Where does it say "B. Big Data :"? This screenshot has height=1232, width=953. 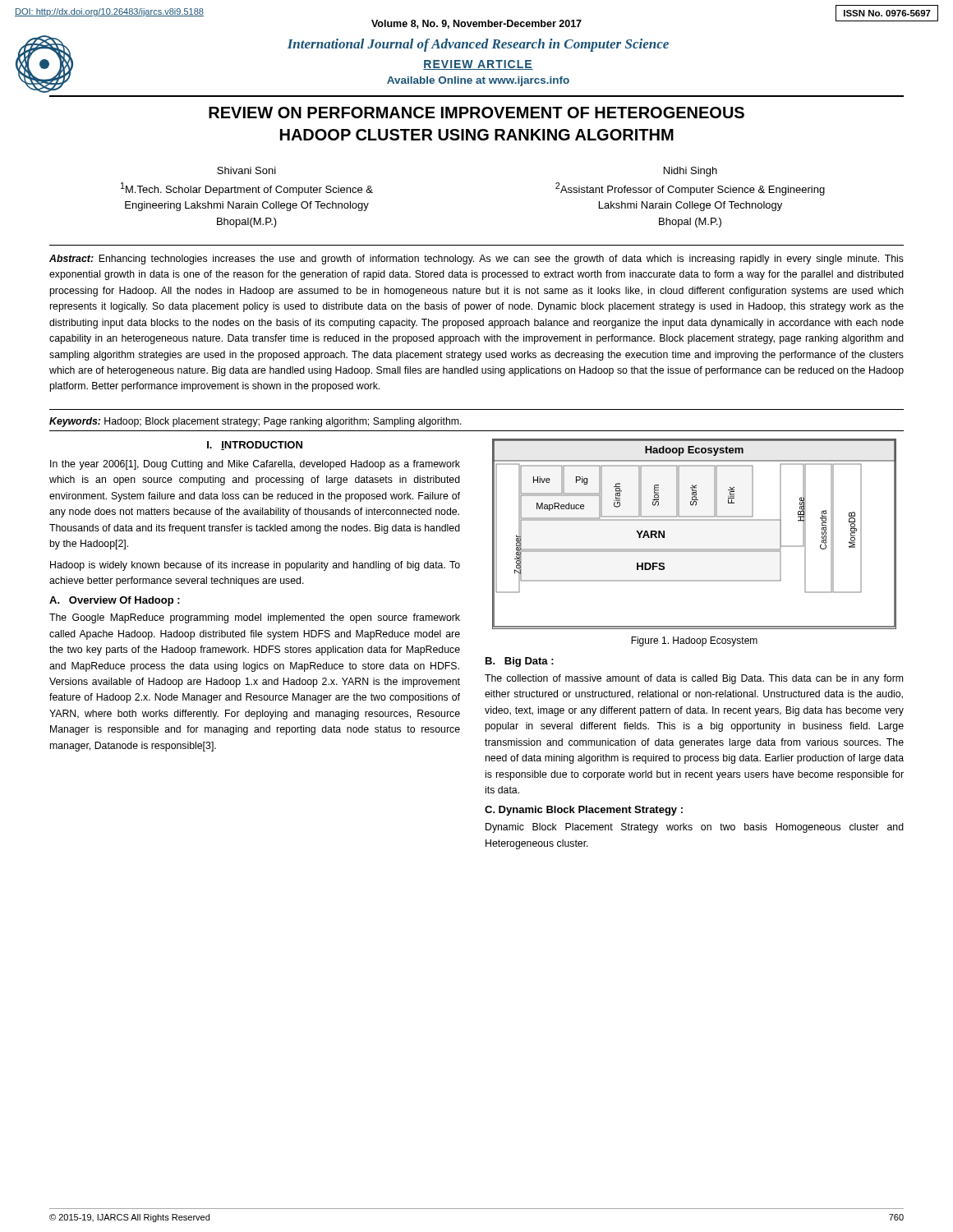(519, 661)
